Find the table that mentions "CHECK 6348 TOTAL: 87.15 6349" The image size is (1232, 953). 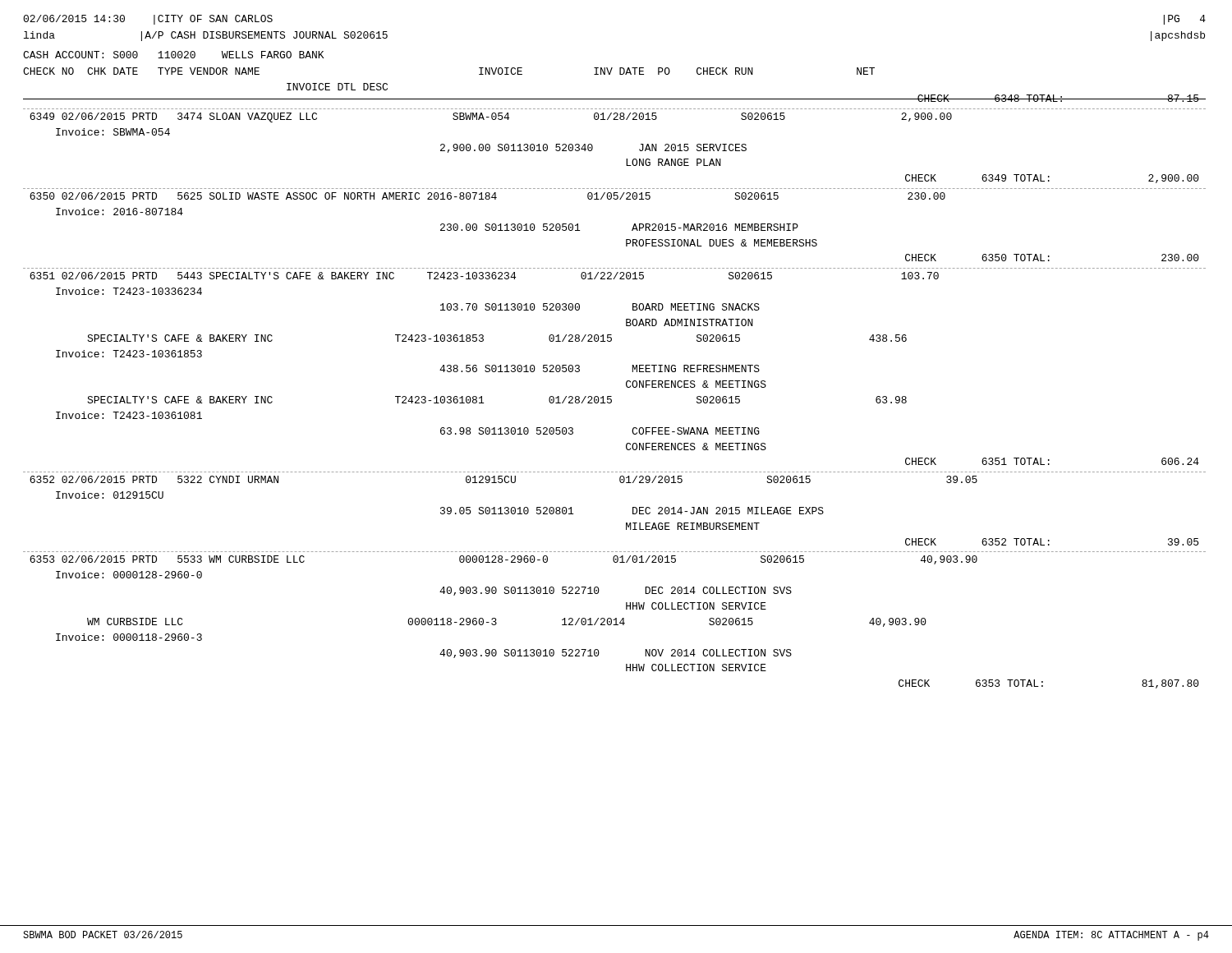point(614,392)
